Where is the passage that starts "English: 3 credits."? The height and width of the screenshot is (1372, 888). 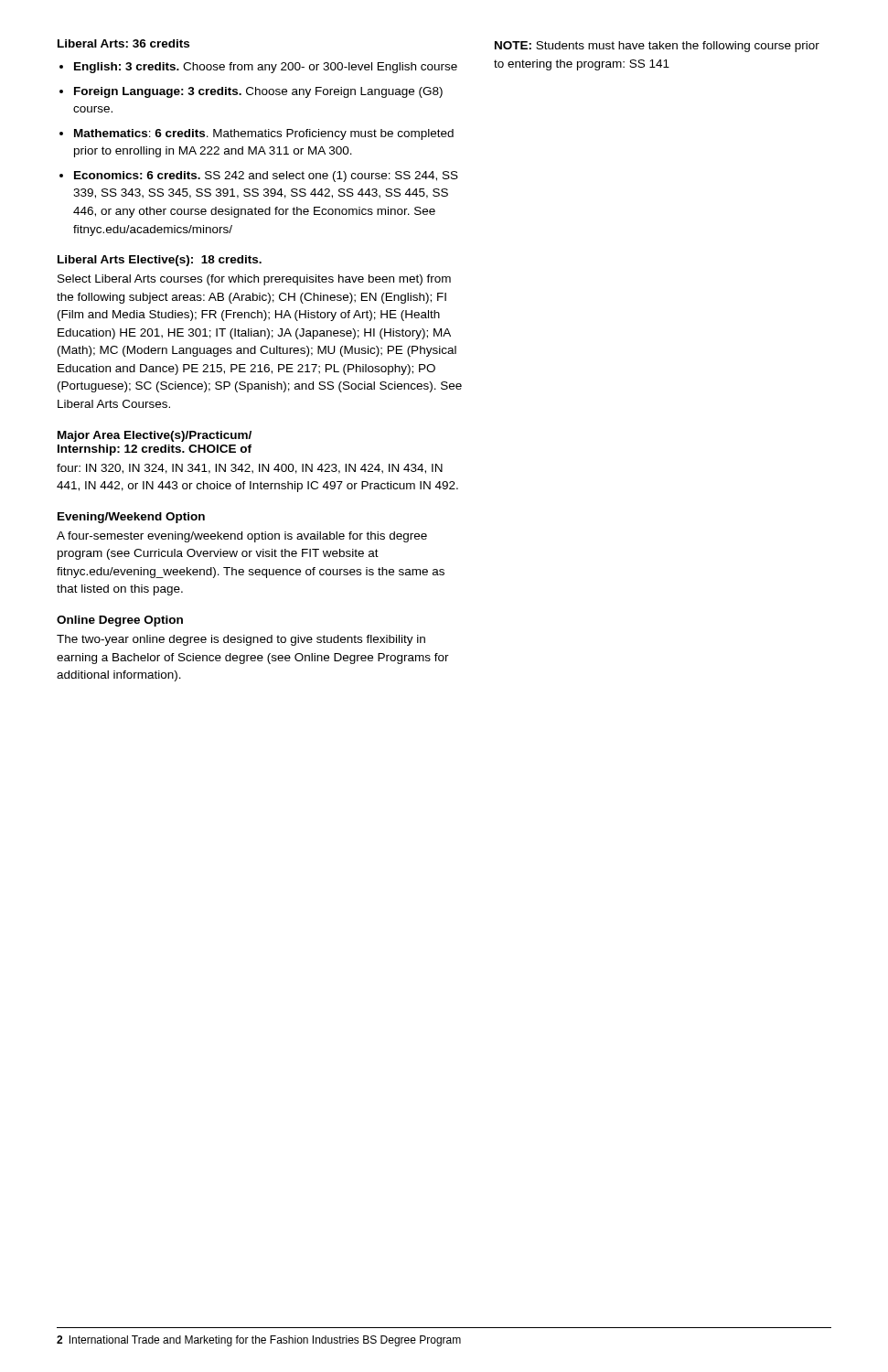(265, 66)
